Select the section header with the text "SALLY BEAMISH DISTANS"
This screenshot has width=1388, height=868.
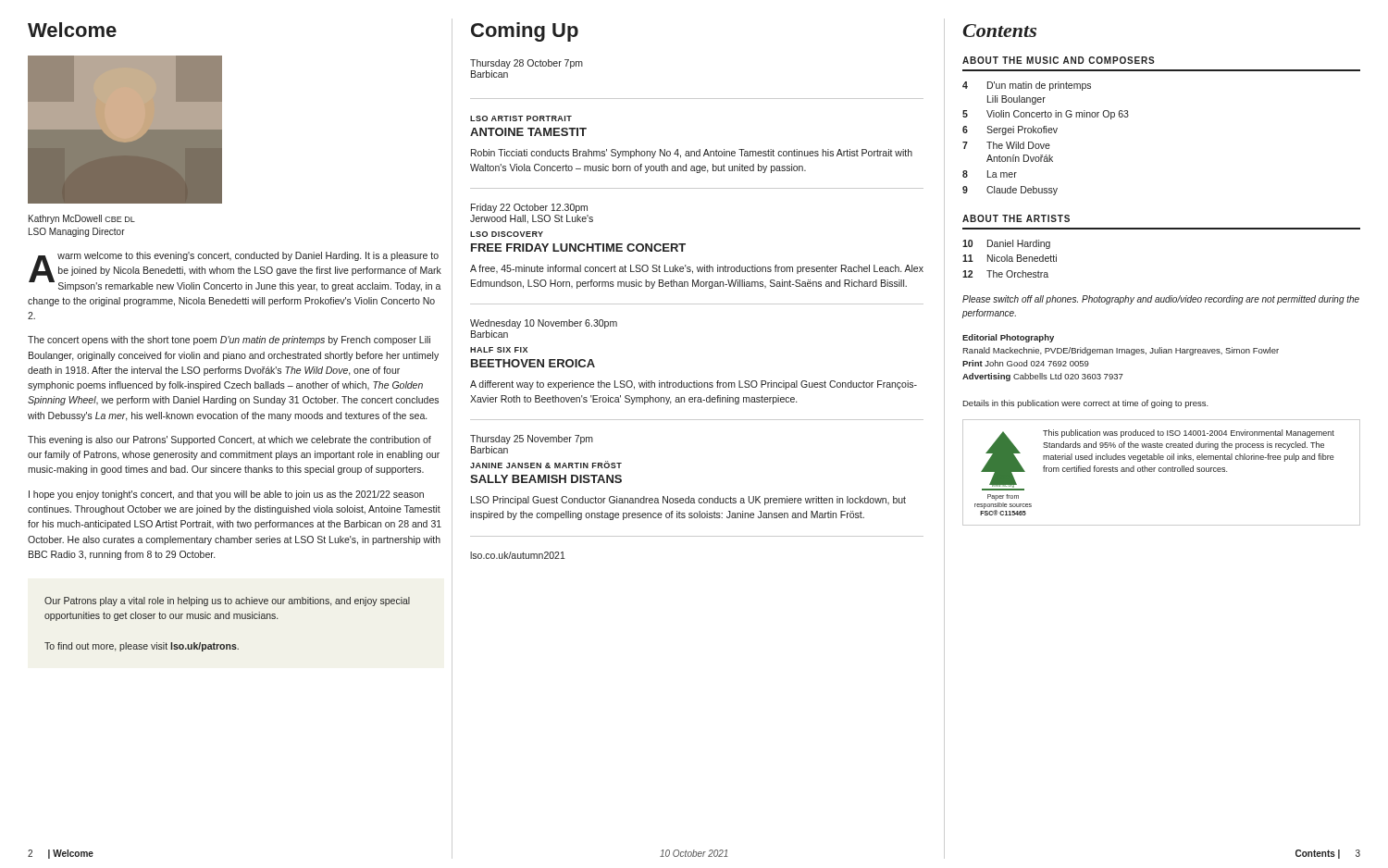click(546, 479)
